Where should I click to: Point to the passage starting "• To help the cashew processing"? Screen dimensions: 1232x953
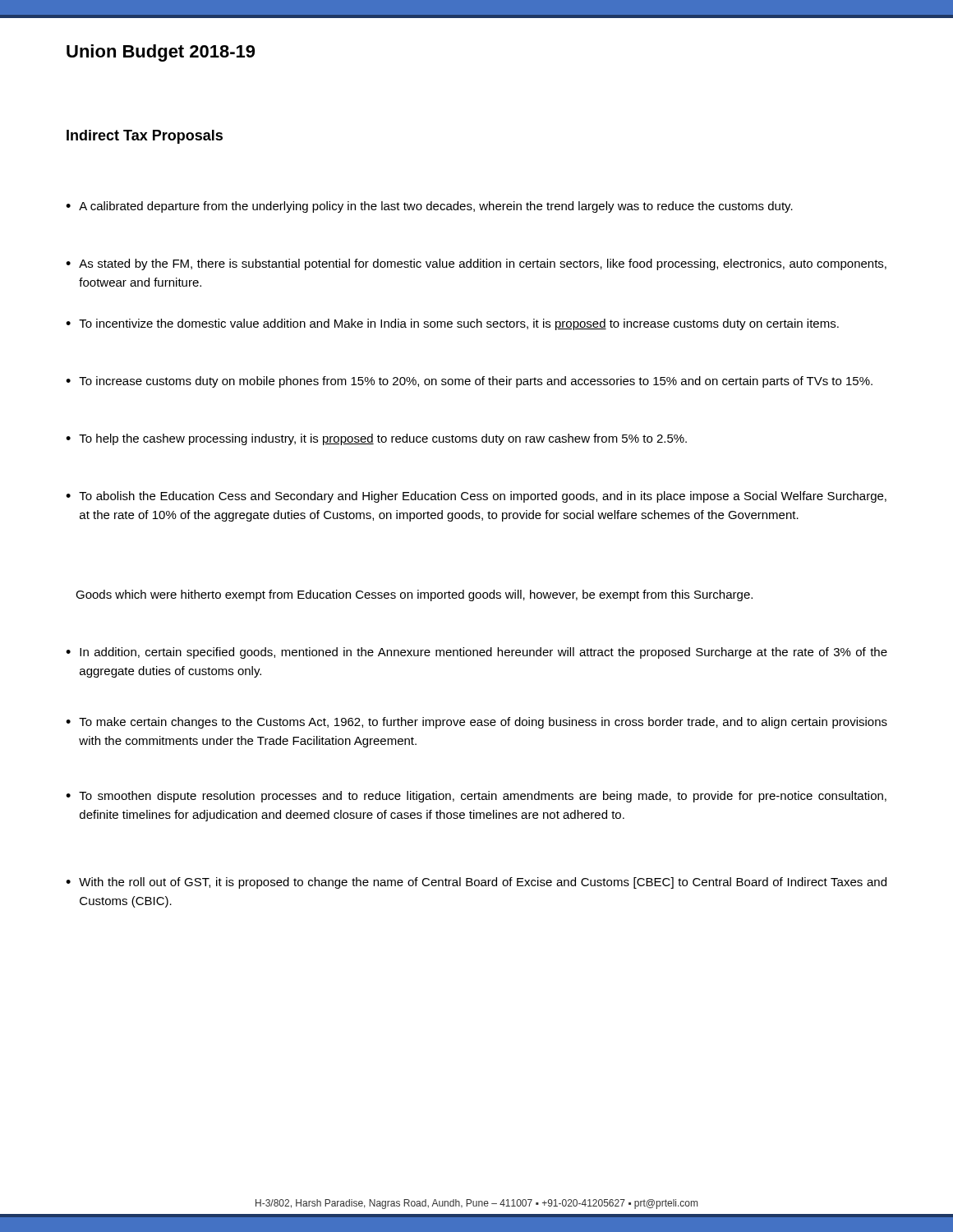coord(377,439)
